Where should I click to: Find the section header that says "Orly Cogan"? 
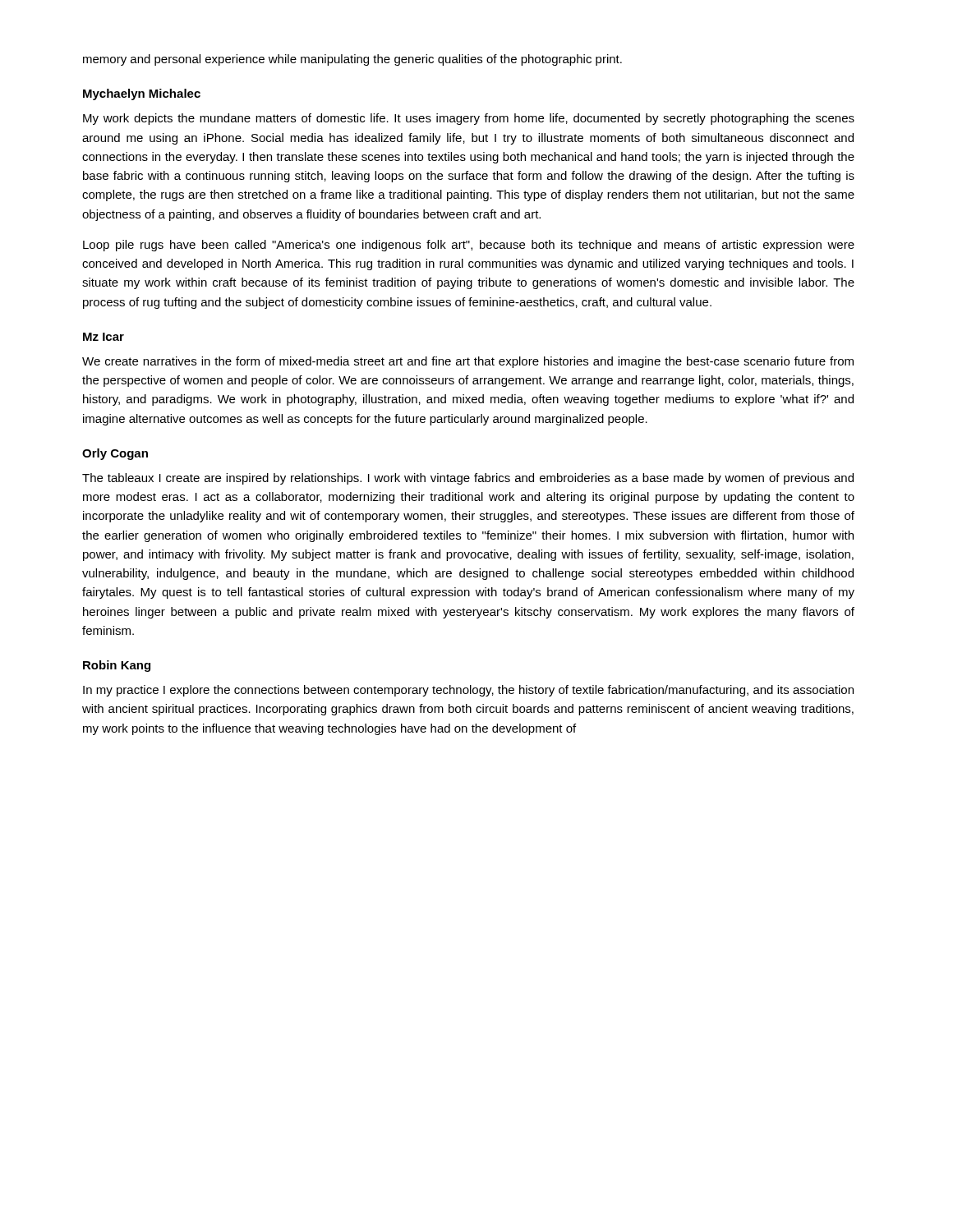[115, 453]
